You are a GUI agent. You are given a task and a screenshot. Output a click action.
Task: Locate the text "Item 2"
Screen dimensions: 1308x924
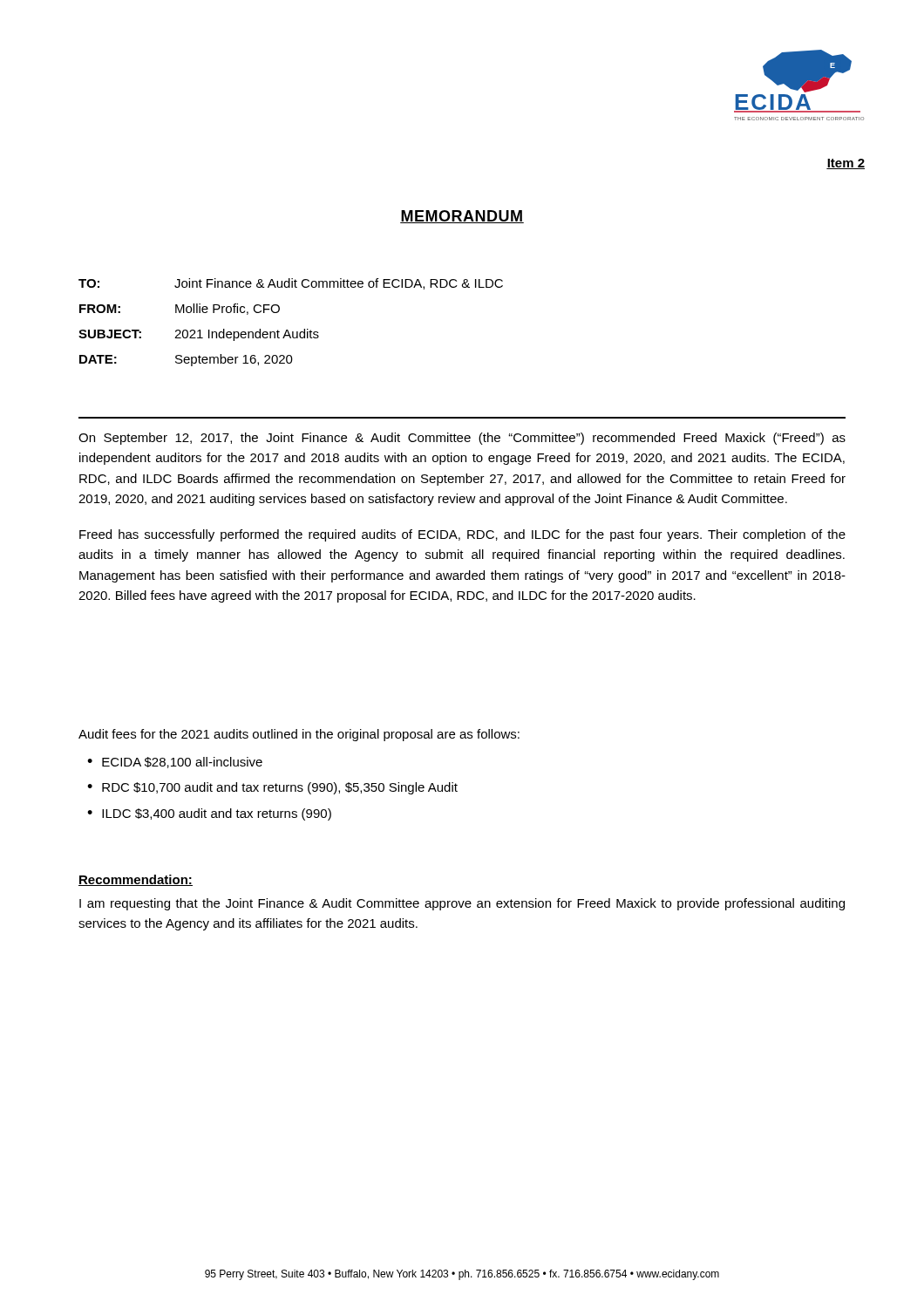846,163
